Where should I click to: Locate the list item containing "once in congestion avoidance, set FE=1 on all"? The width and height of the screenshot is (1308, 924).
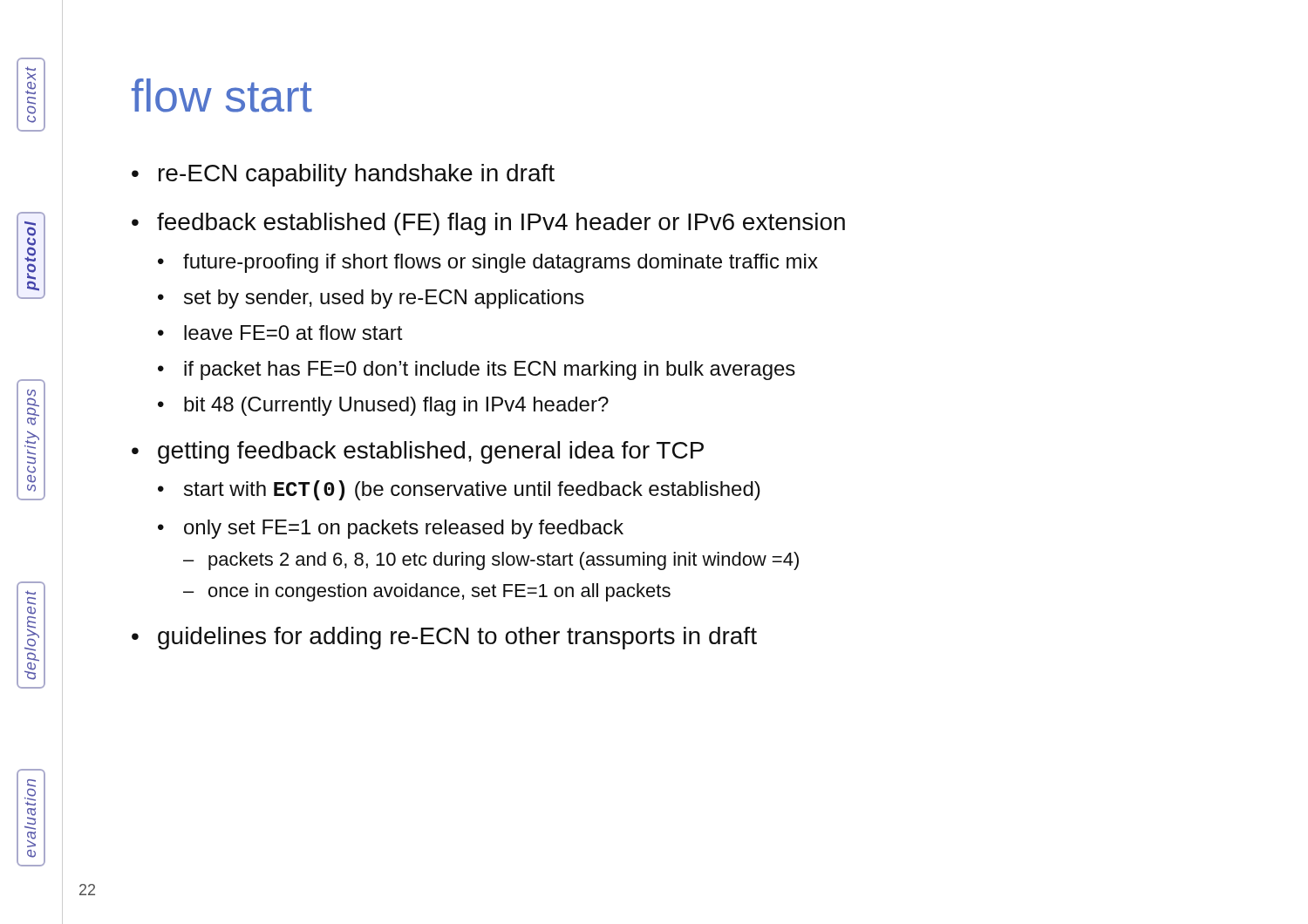click(x=439, y=591)
